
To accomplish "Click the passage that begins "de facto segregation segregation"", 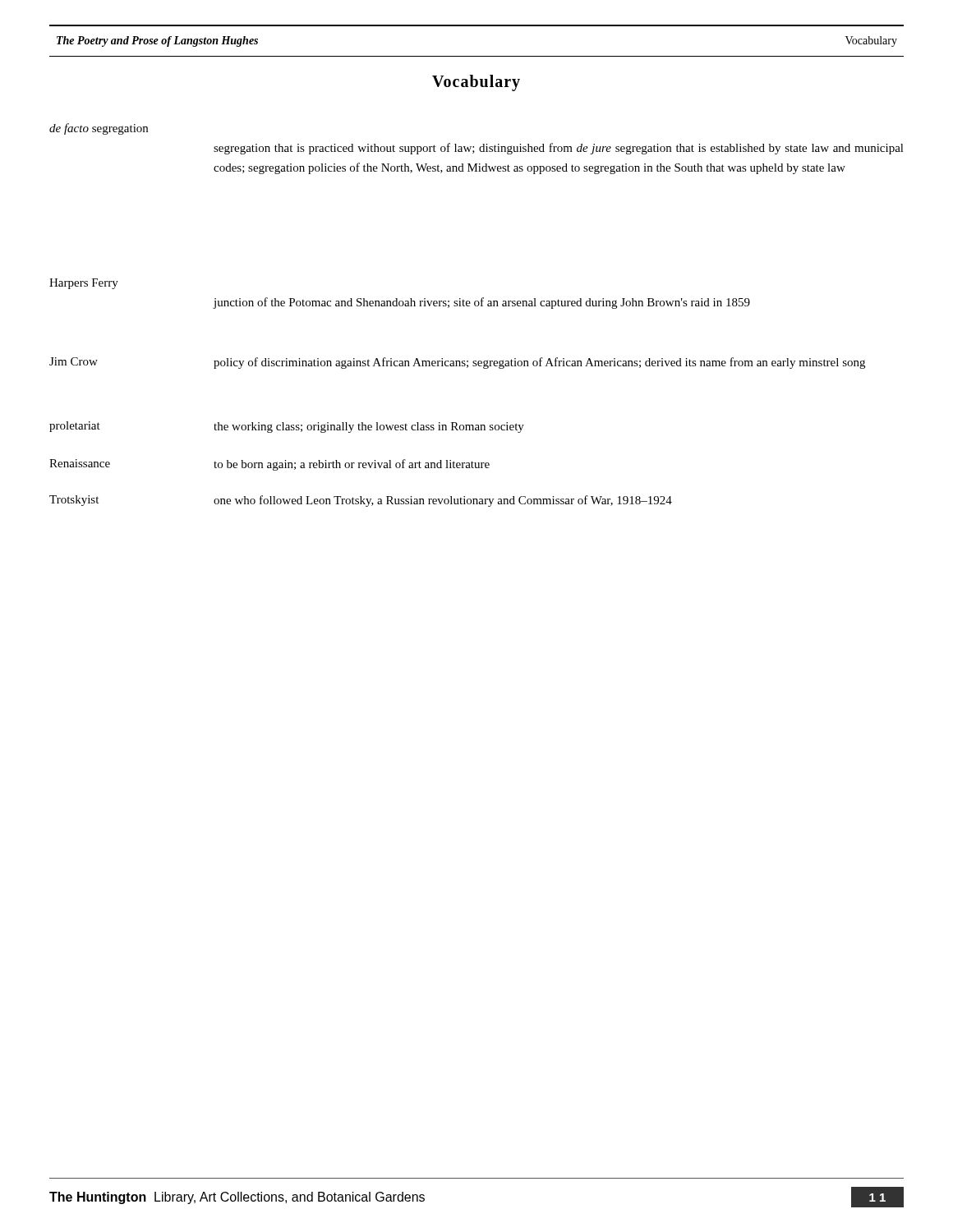I will pyautogui.click(x=476, y=150).
